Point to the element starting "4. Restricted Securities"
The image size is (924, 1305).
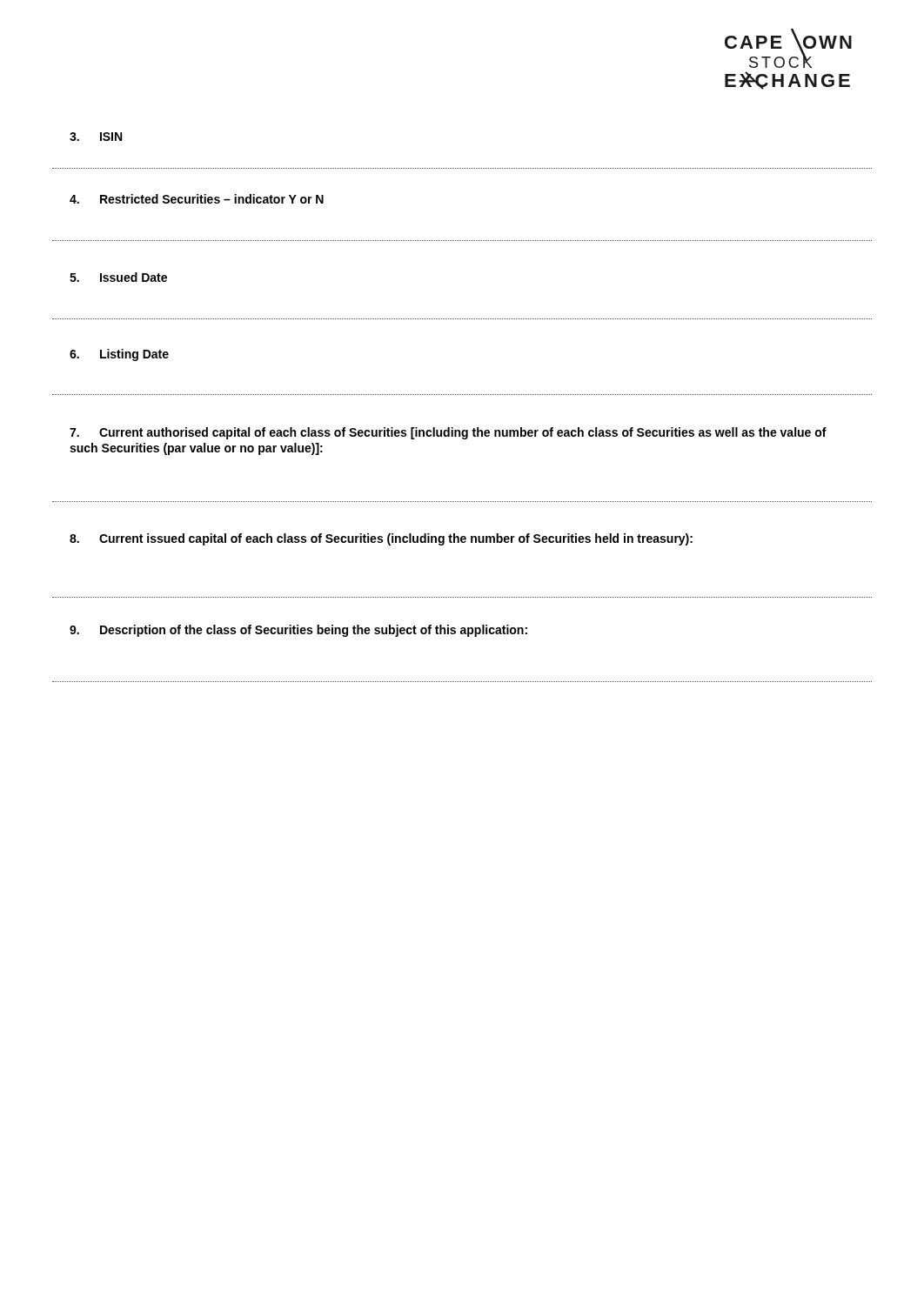point(197,199)
